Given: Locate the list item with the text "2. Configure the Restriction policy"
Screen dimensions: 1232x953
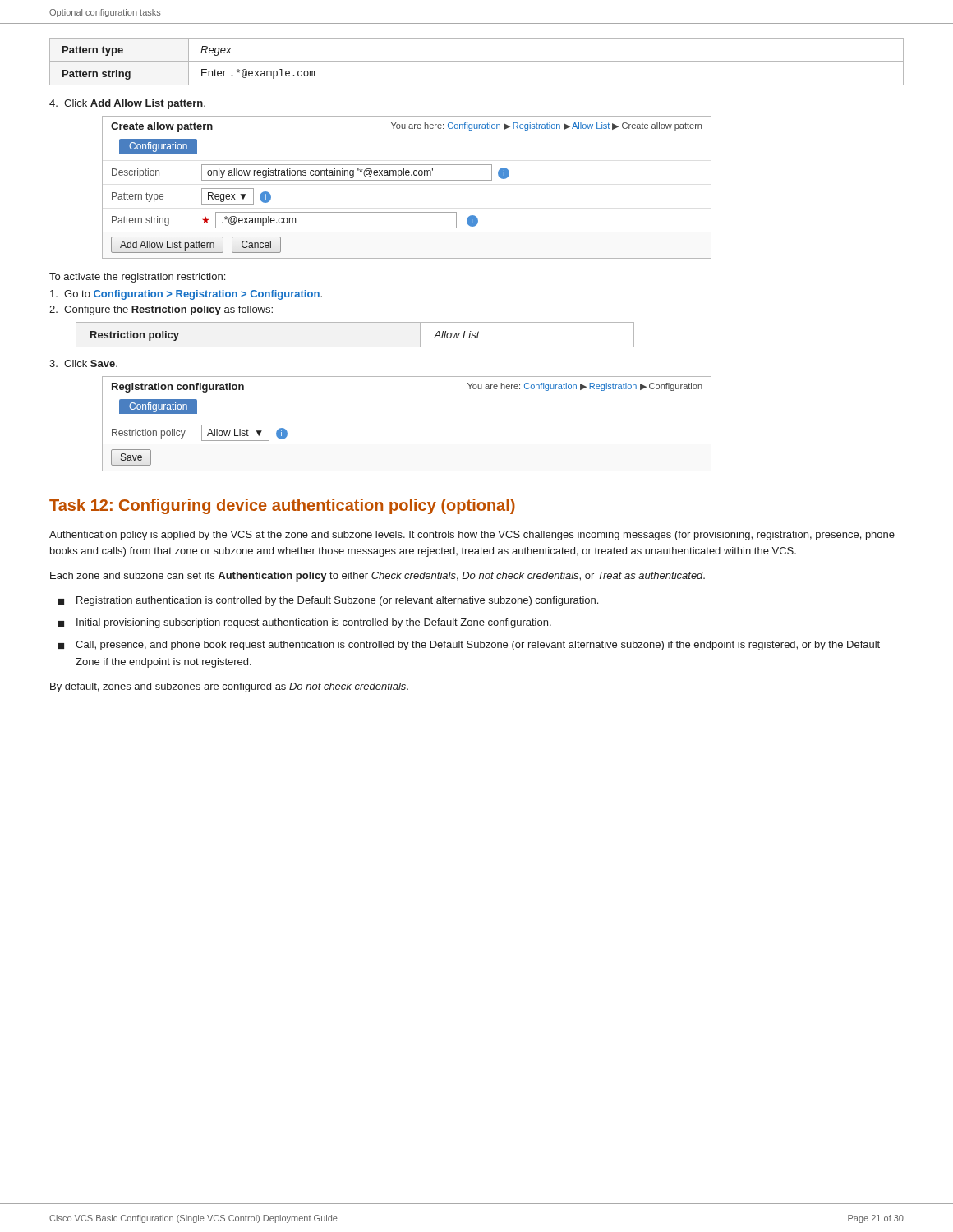Looking at the screenshot, I should [x=161, y=309].
